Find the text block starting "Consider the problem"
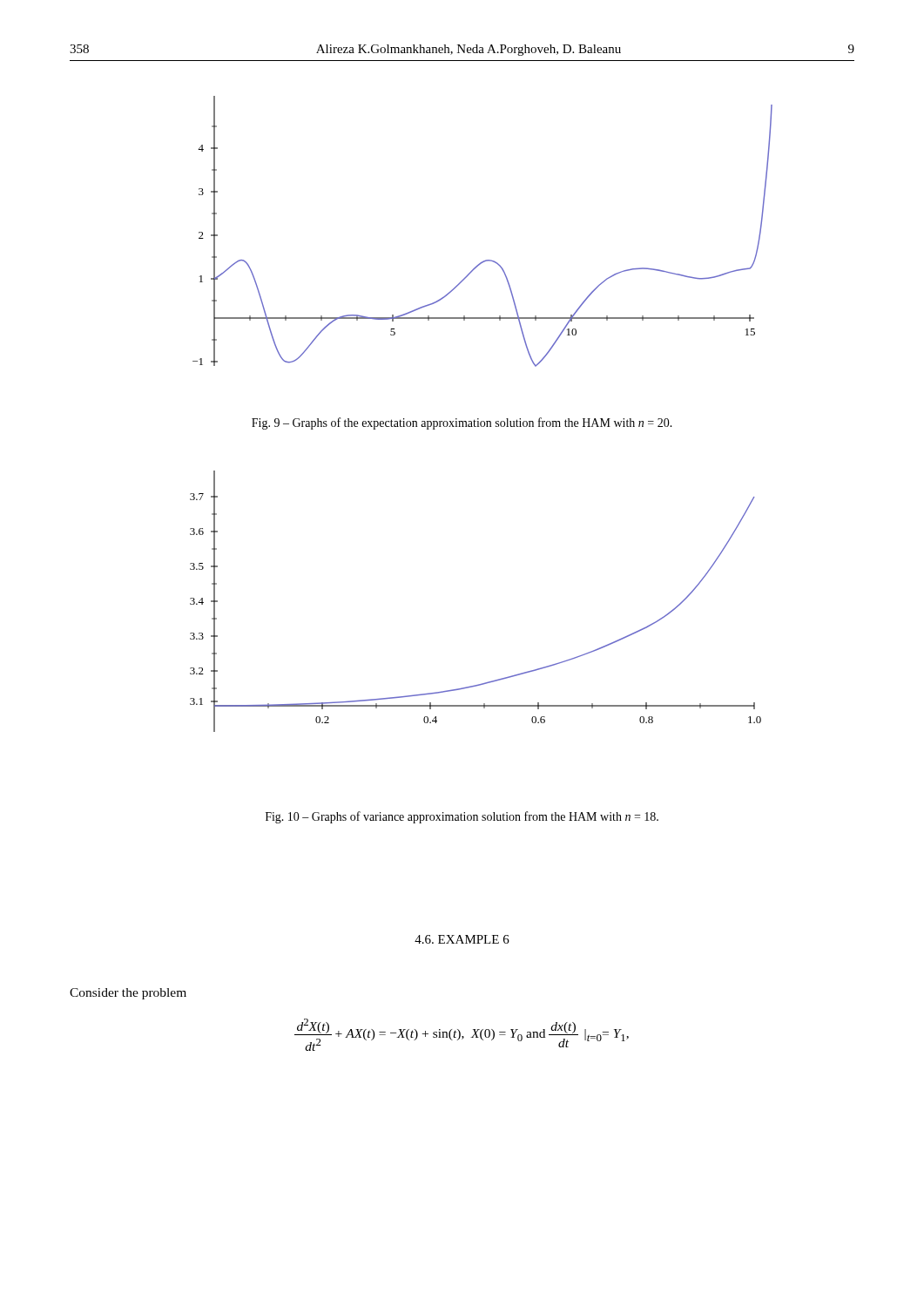Image resolution: width=924 pixels, height=1307 pixels. click(x=128, y=992)
